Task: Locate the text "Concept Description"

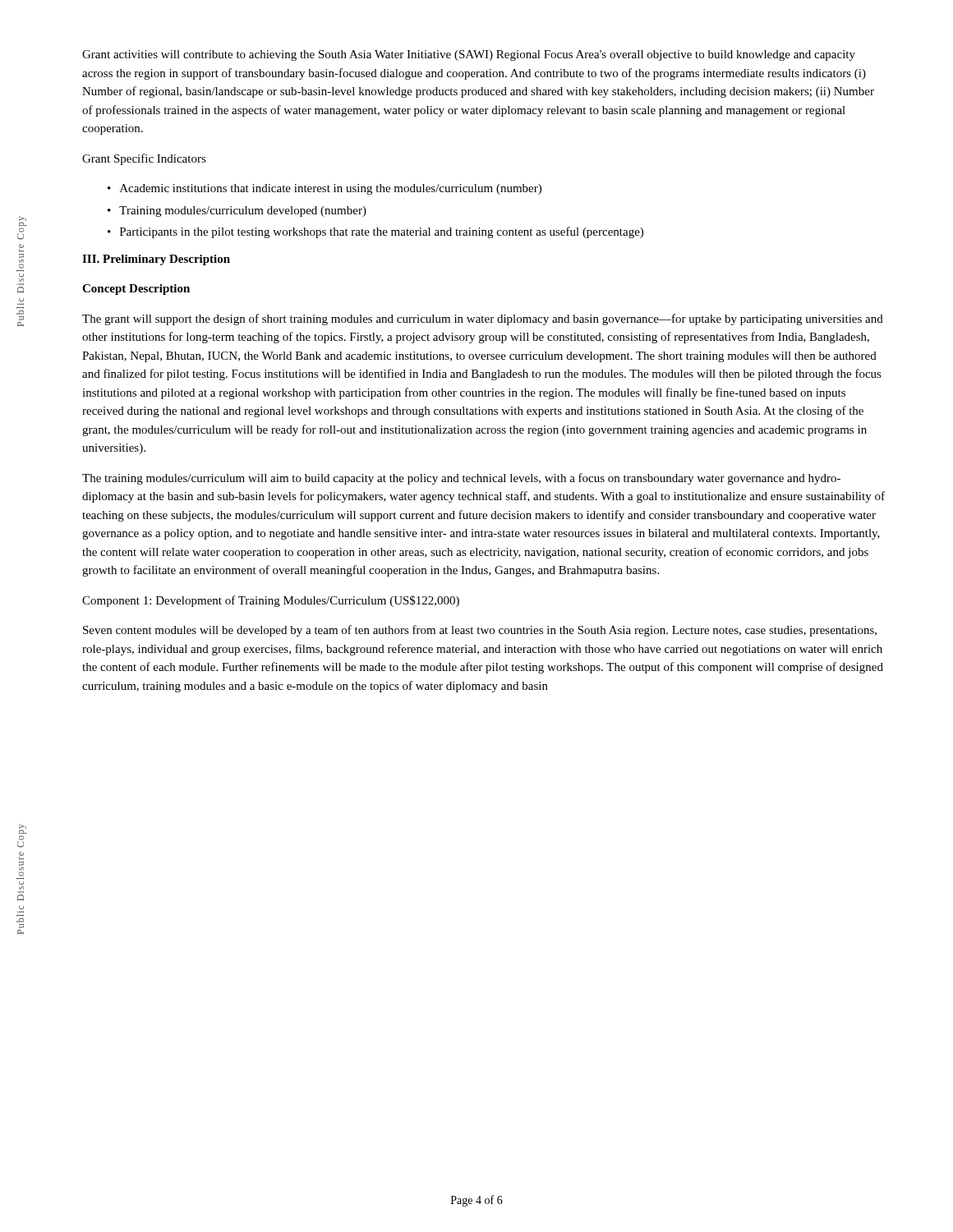Action: click(x=136, y=290)
